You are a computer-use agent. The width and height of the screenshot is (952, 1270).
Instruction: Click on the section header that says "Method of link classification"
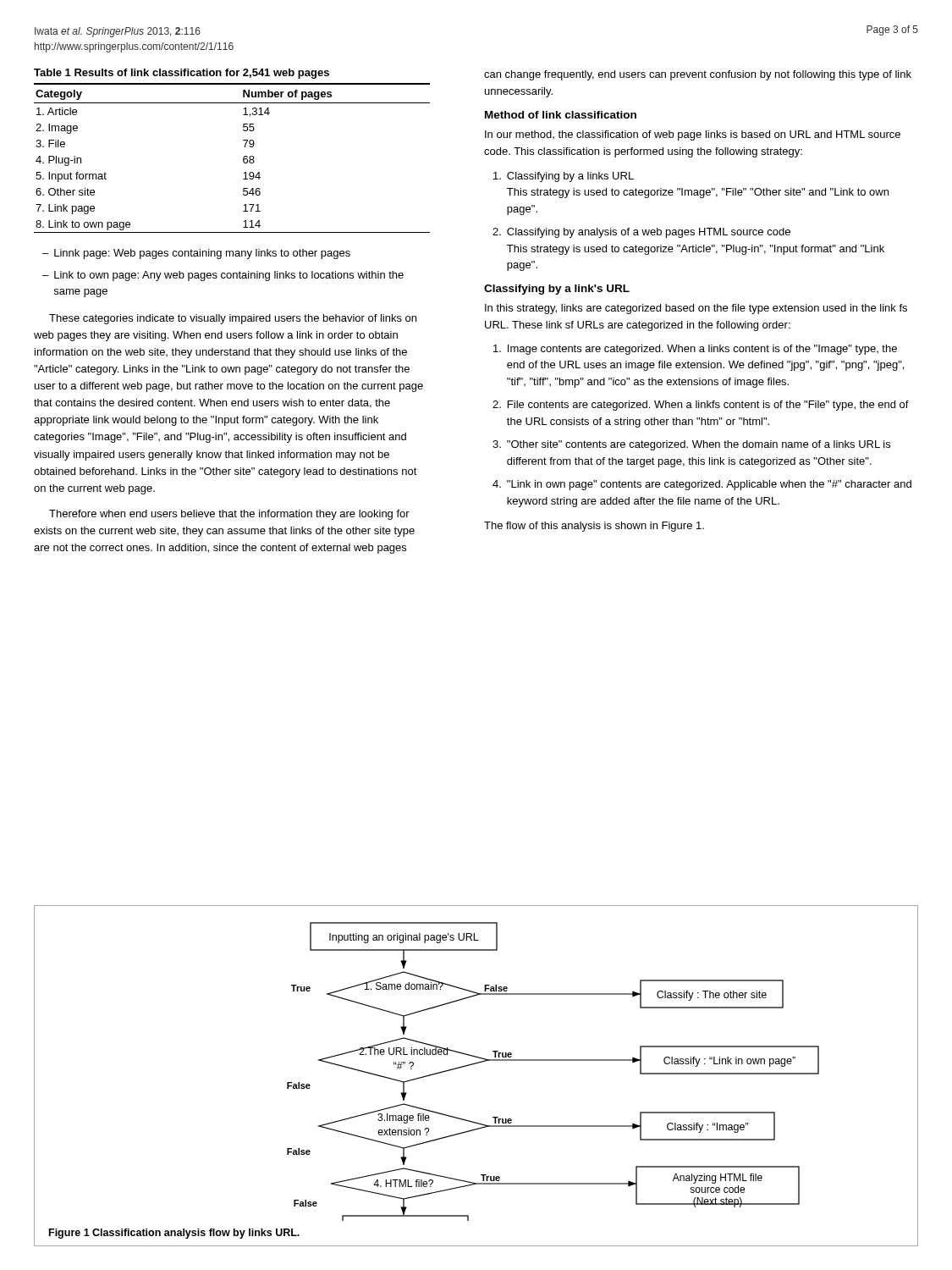click(x=560, y=115)
